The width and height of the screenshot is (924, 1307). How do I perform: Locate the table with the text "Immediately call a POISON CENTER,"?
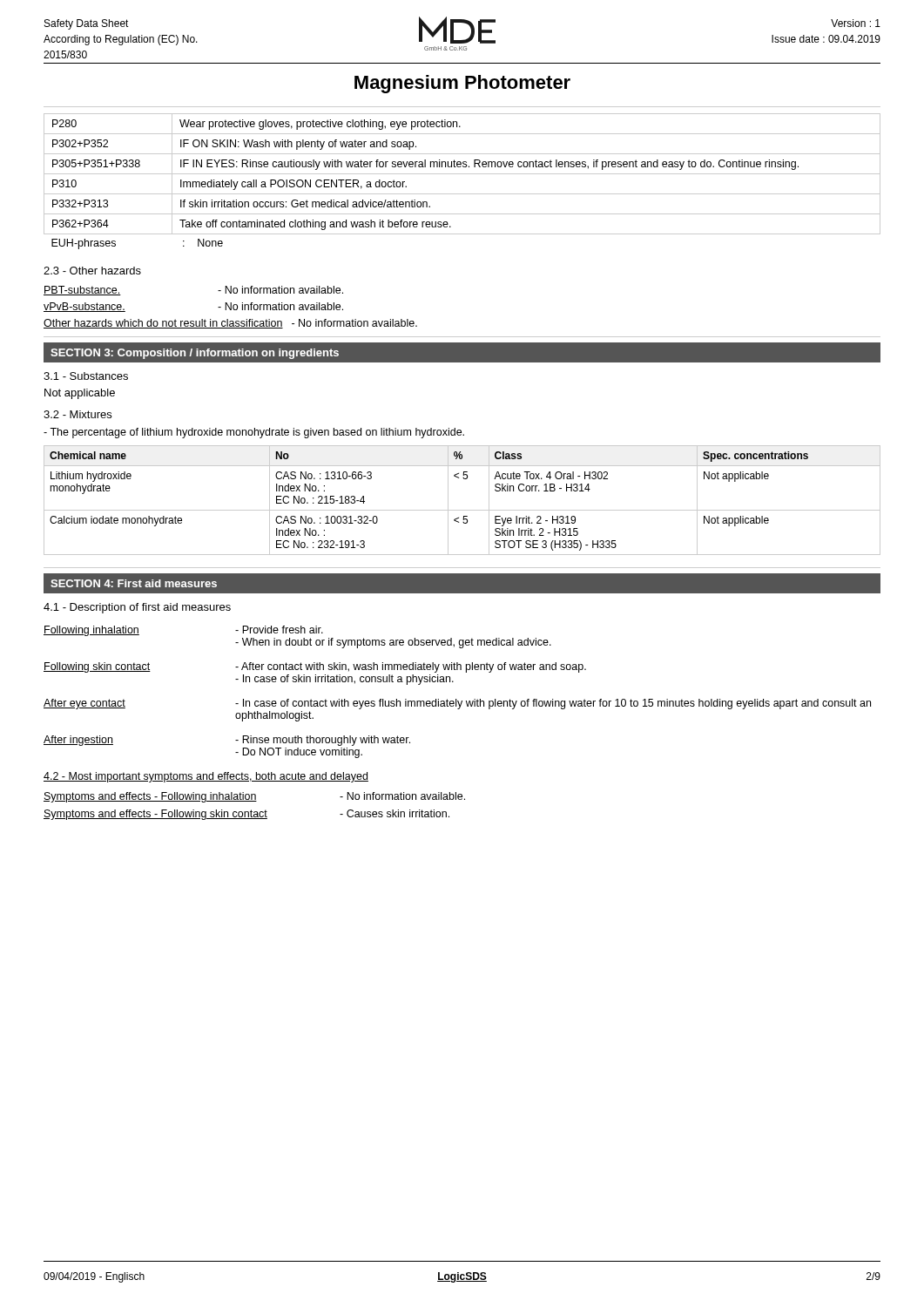point(462,183)
